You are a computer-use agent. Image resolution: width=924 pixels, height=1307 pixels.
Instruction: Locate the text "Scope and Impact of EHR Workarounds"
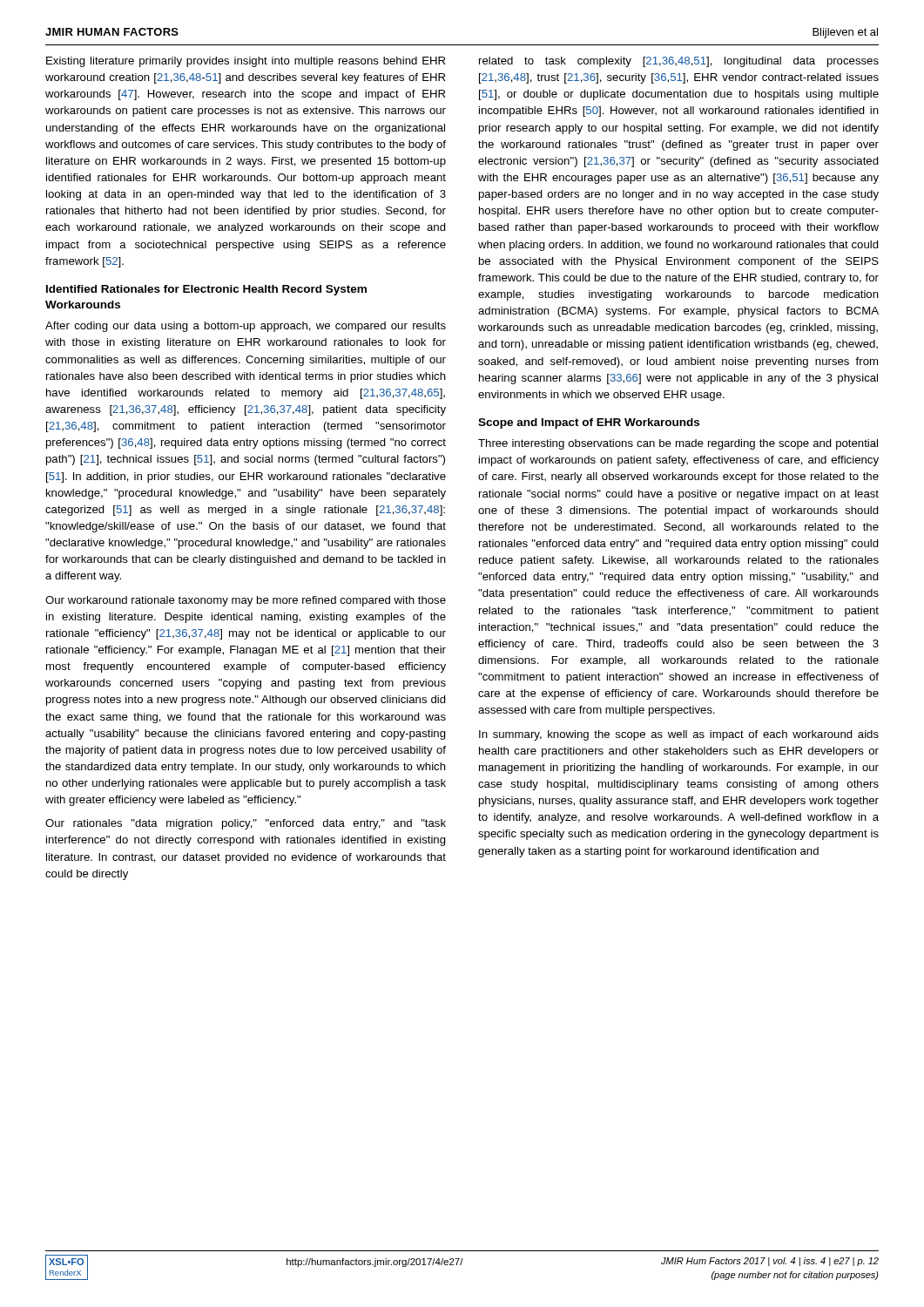(589, 422)
